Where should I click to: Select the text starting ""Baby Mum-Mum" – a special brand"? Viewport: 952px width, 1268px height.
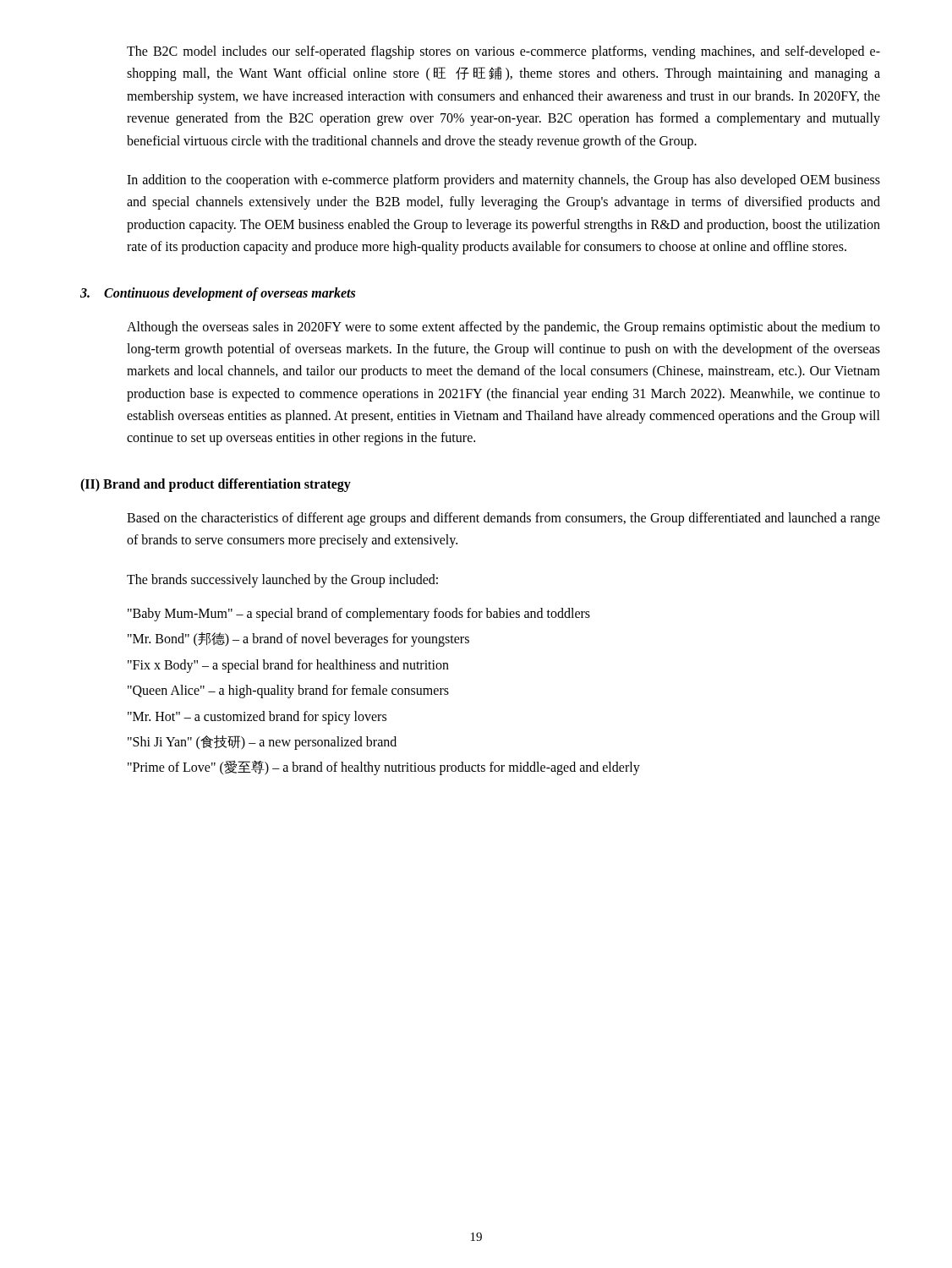coord(358,613)
